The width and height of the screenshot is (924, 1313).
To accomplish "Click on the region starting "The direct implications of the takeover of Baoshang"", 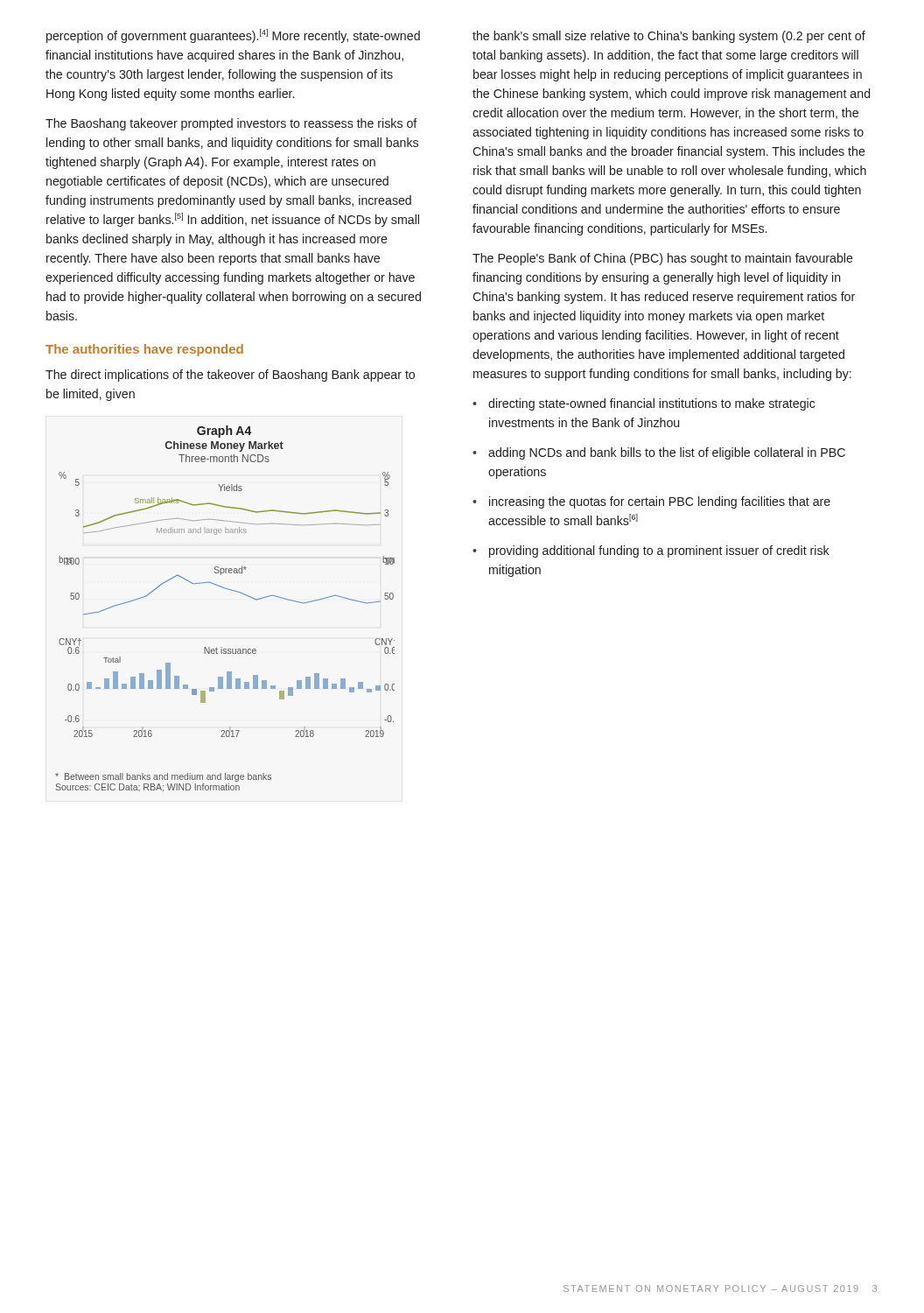I will (x=234, y=384).
